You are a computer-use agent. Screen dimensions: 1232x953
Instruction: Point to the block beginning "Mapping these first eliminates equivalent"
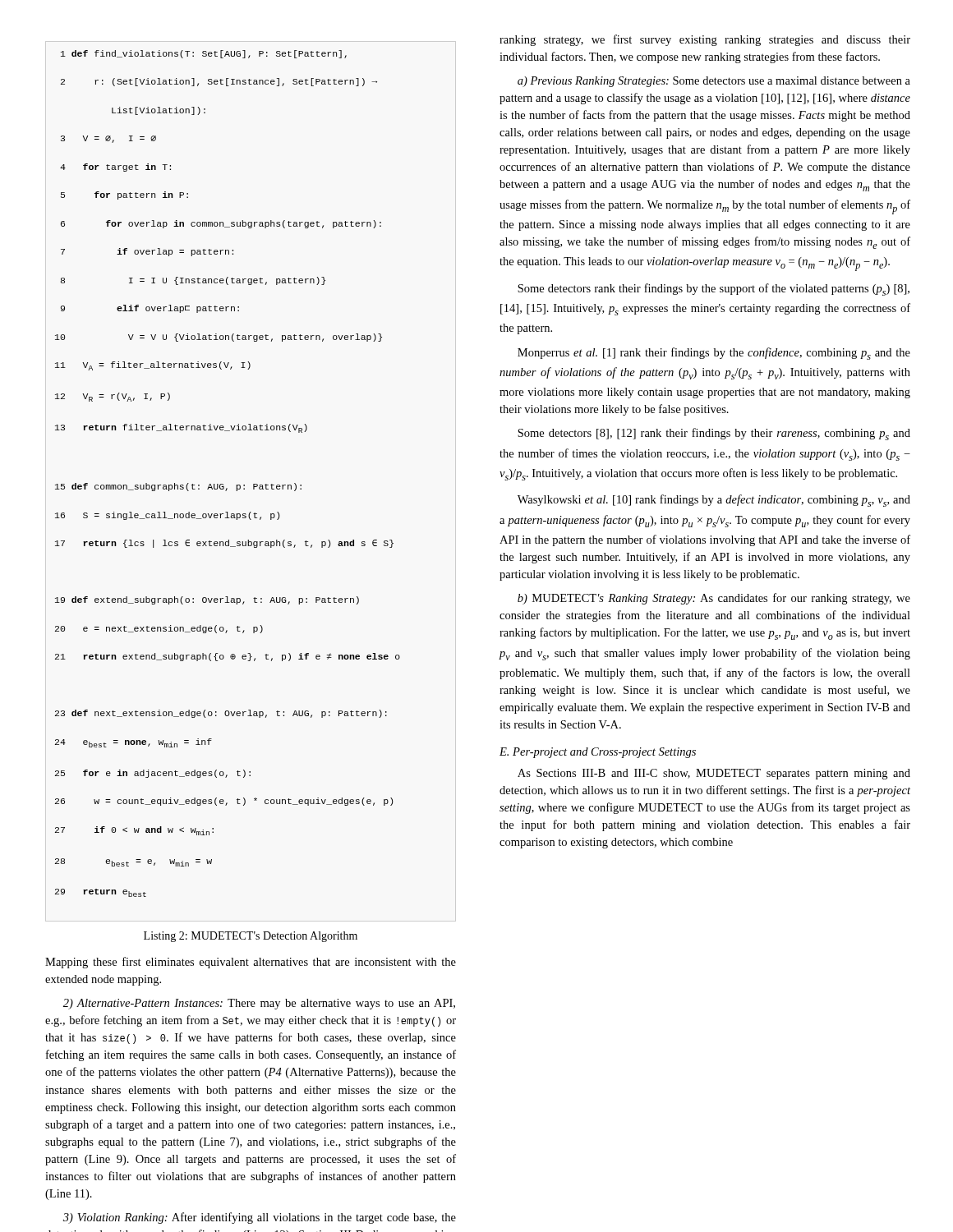pyautogui.click(x=251, y=971)
